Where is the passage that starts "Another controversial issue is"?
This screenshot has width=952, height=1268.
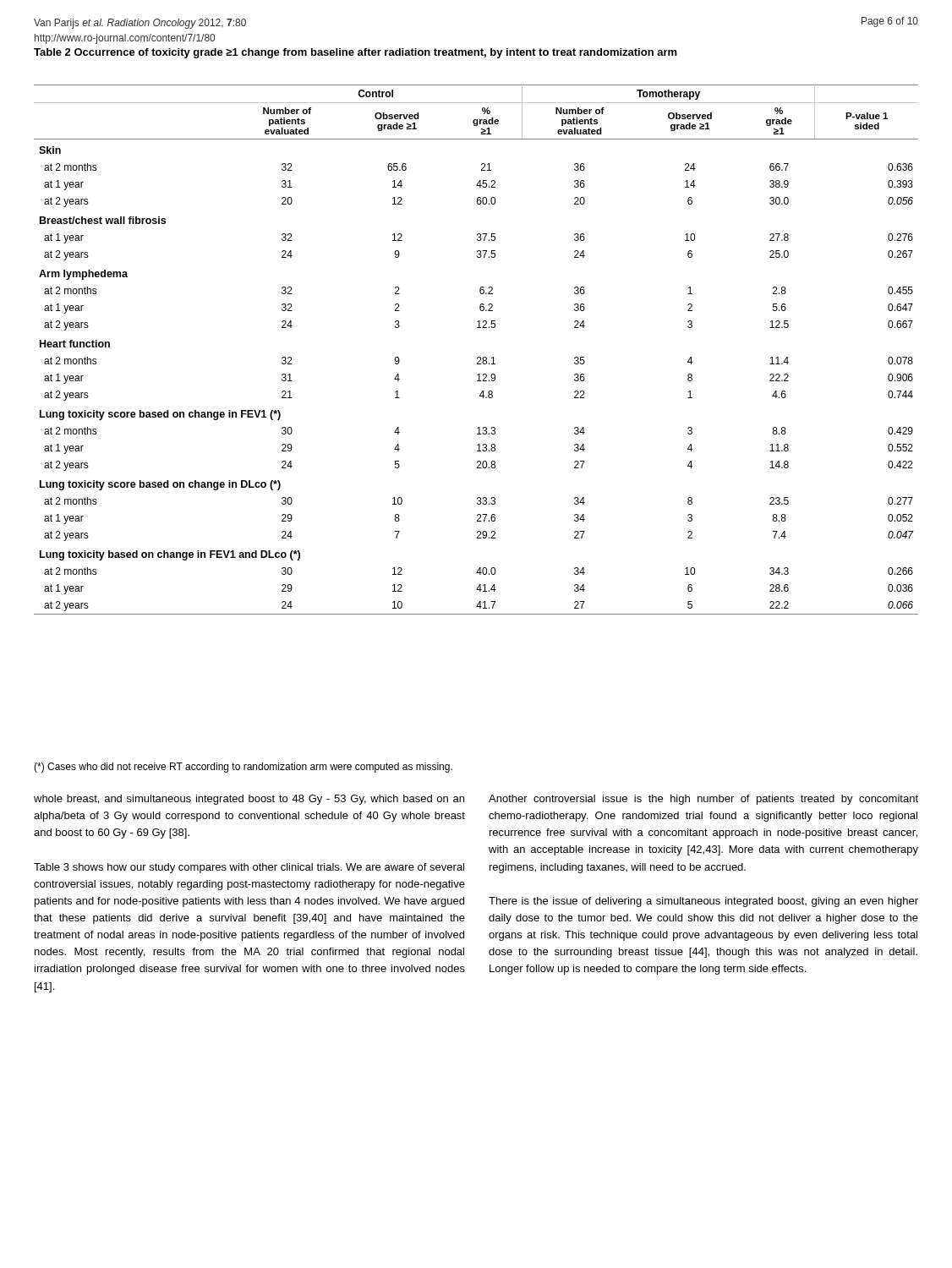[703, 800]
